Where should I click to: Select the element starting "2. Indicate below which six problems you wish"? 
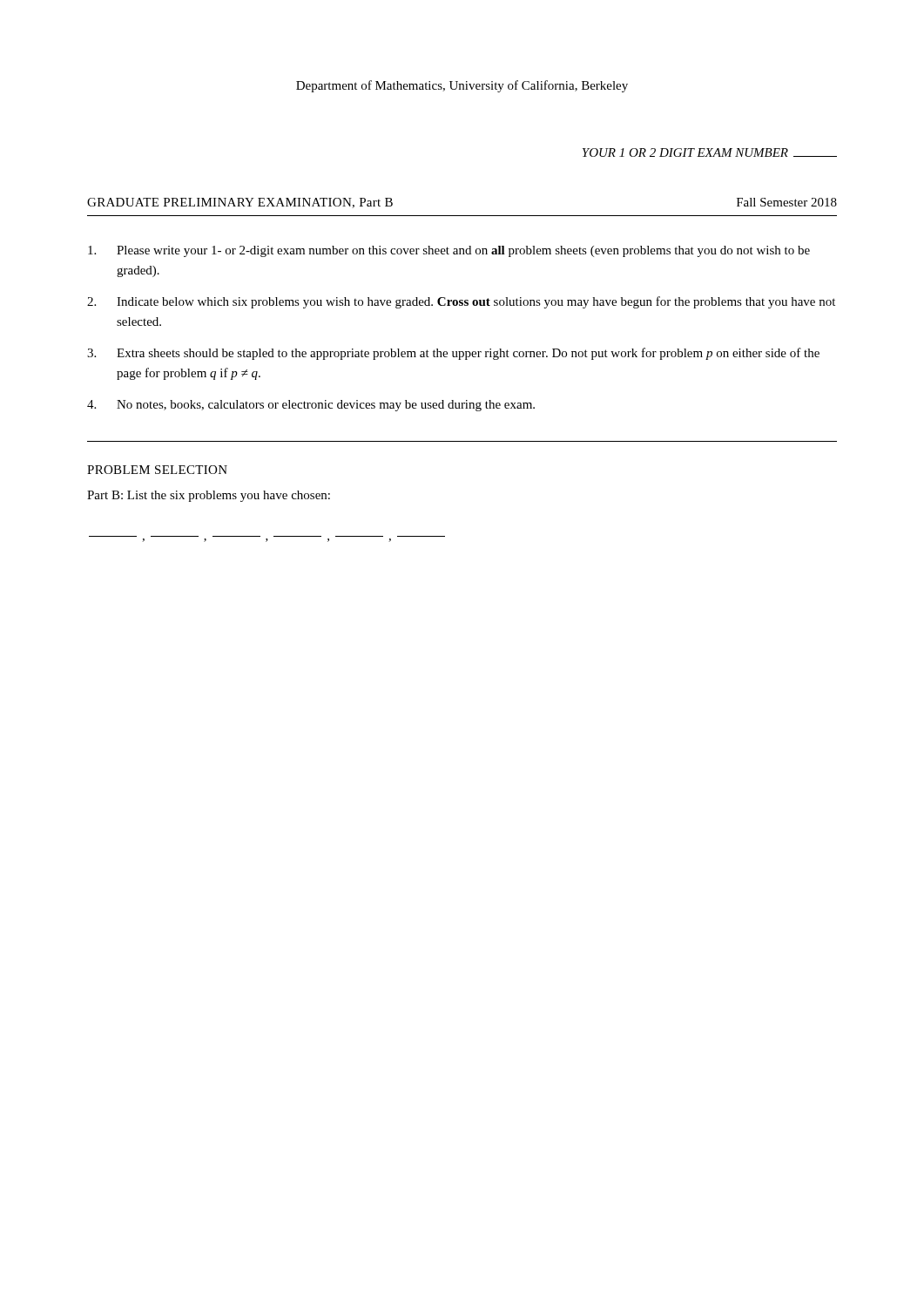click(462, 311)
